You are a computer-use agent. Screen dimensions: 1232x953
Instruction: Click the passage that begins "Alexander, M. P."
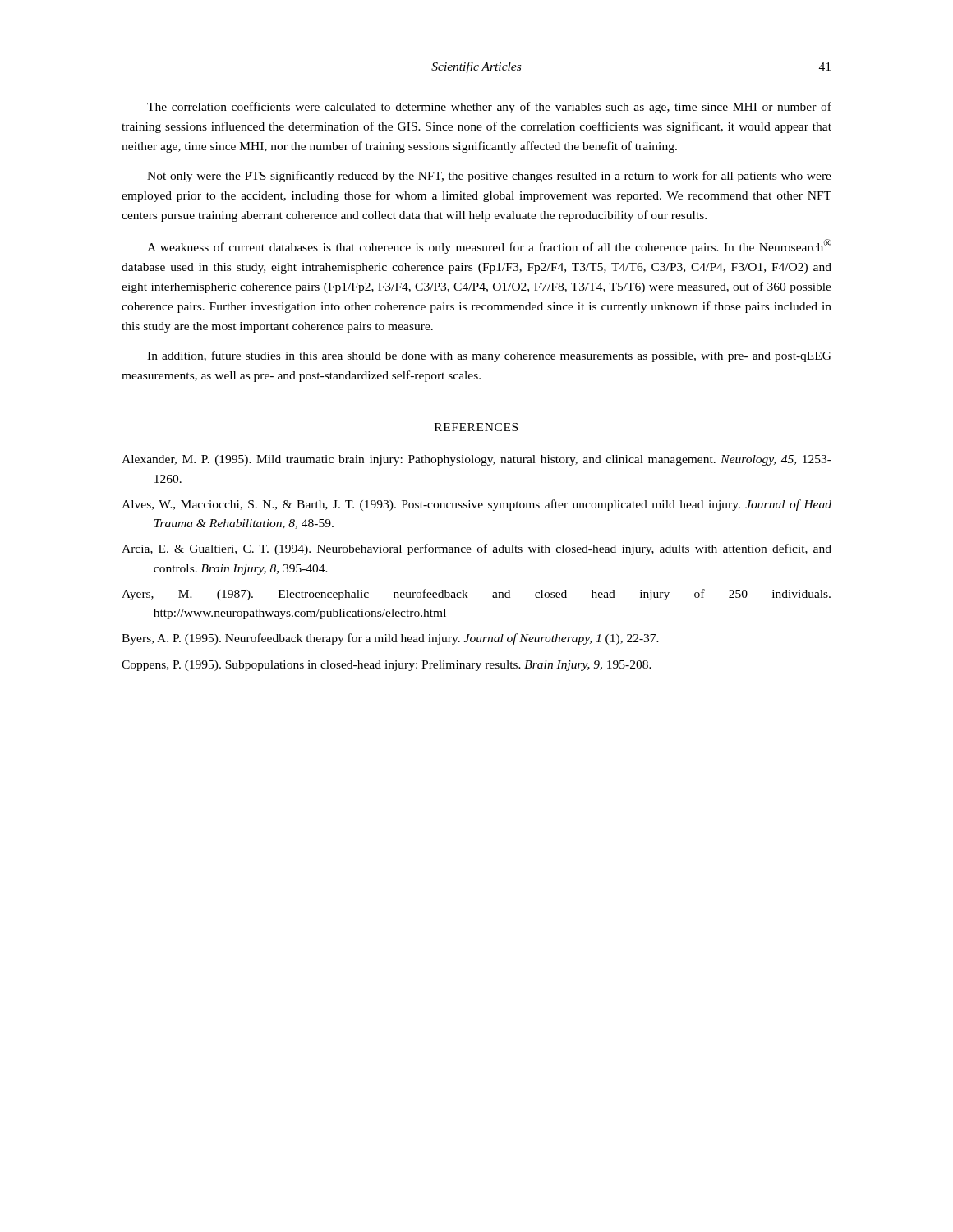476,469
